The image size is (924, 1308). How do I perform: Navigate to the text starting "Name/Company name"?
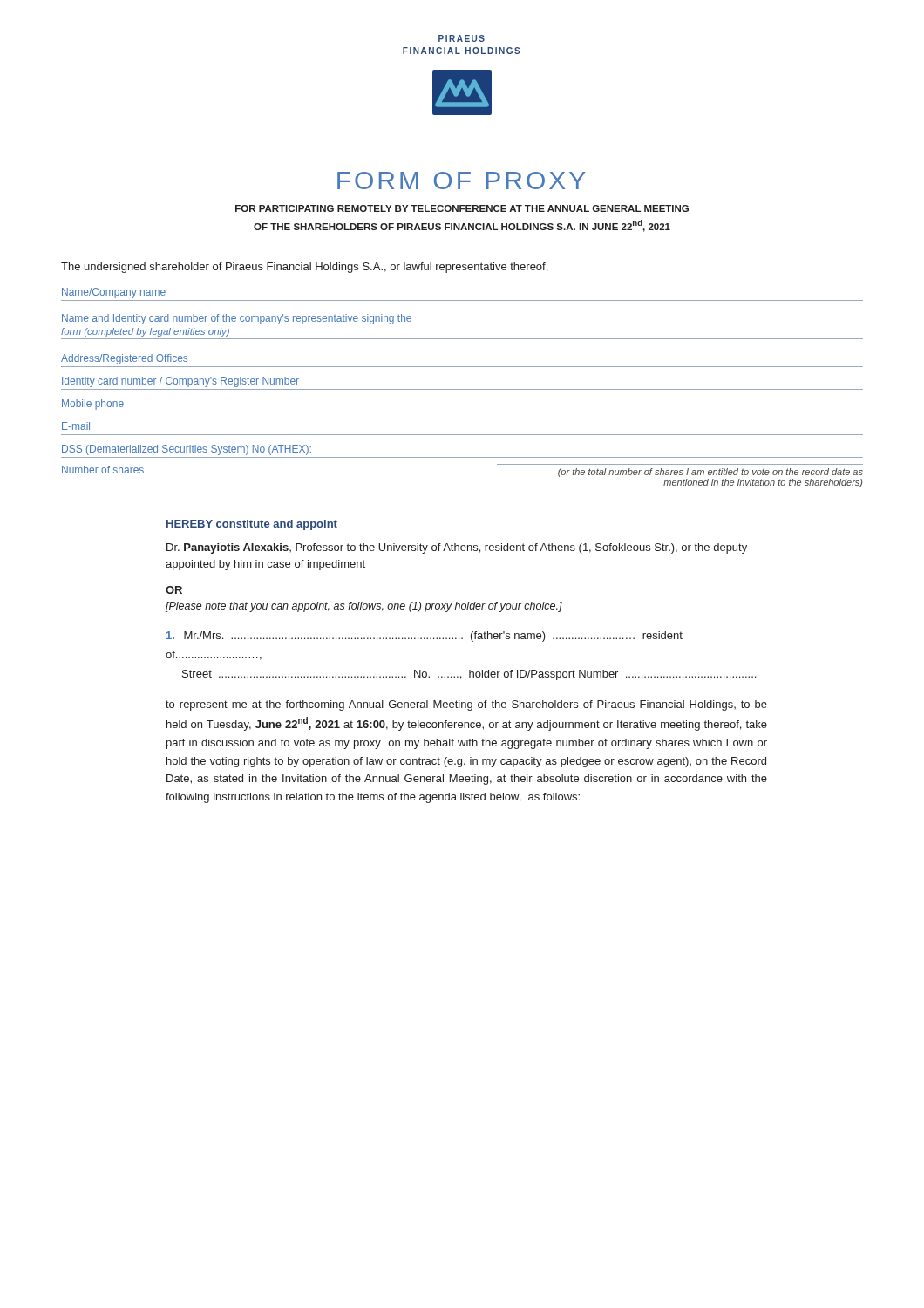[113, 292]
